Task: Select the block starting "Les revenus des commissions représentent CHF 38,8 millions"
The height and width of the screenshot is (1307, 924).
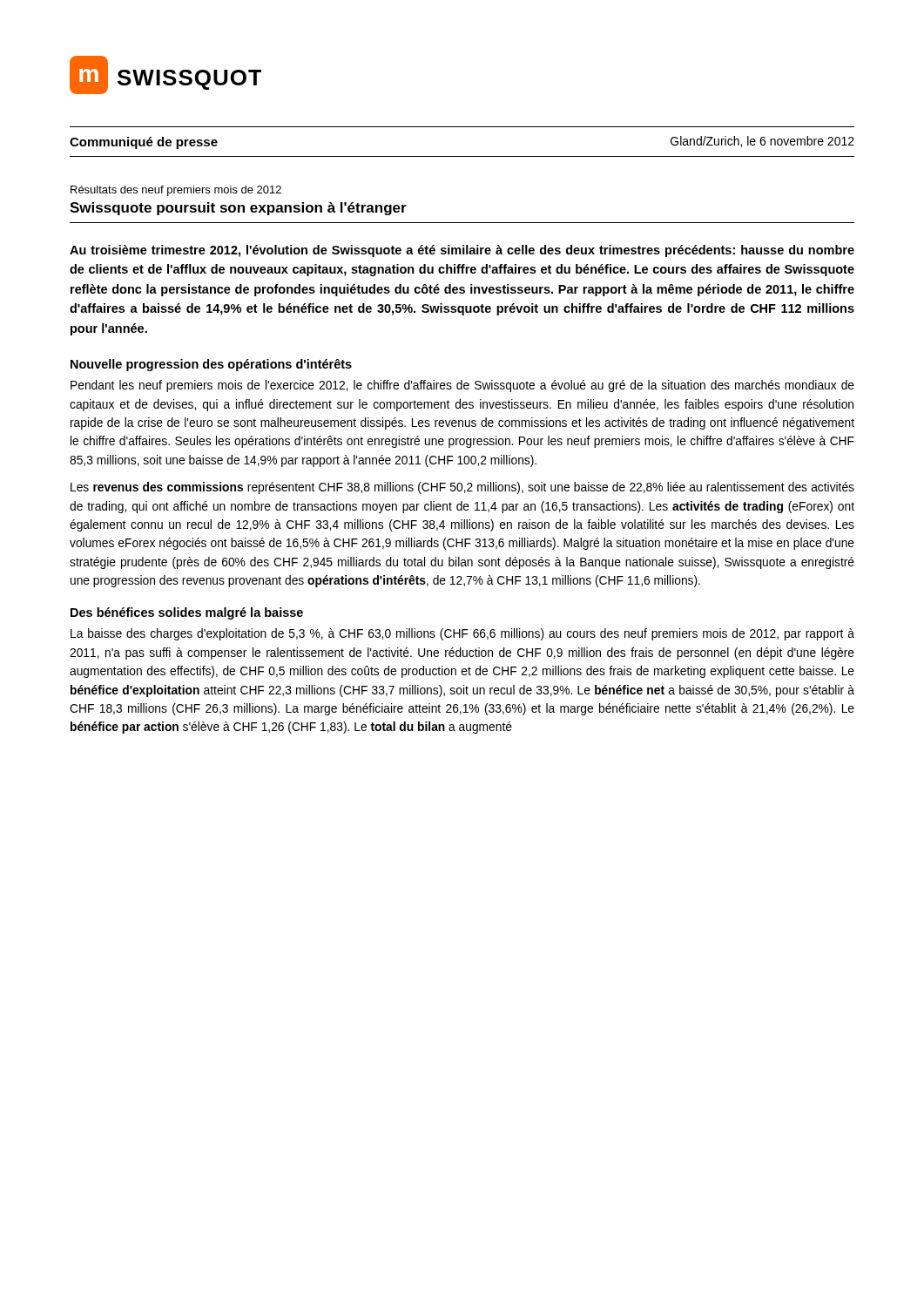Action: pos(462,534)
